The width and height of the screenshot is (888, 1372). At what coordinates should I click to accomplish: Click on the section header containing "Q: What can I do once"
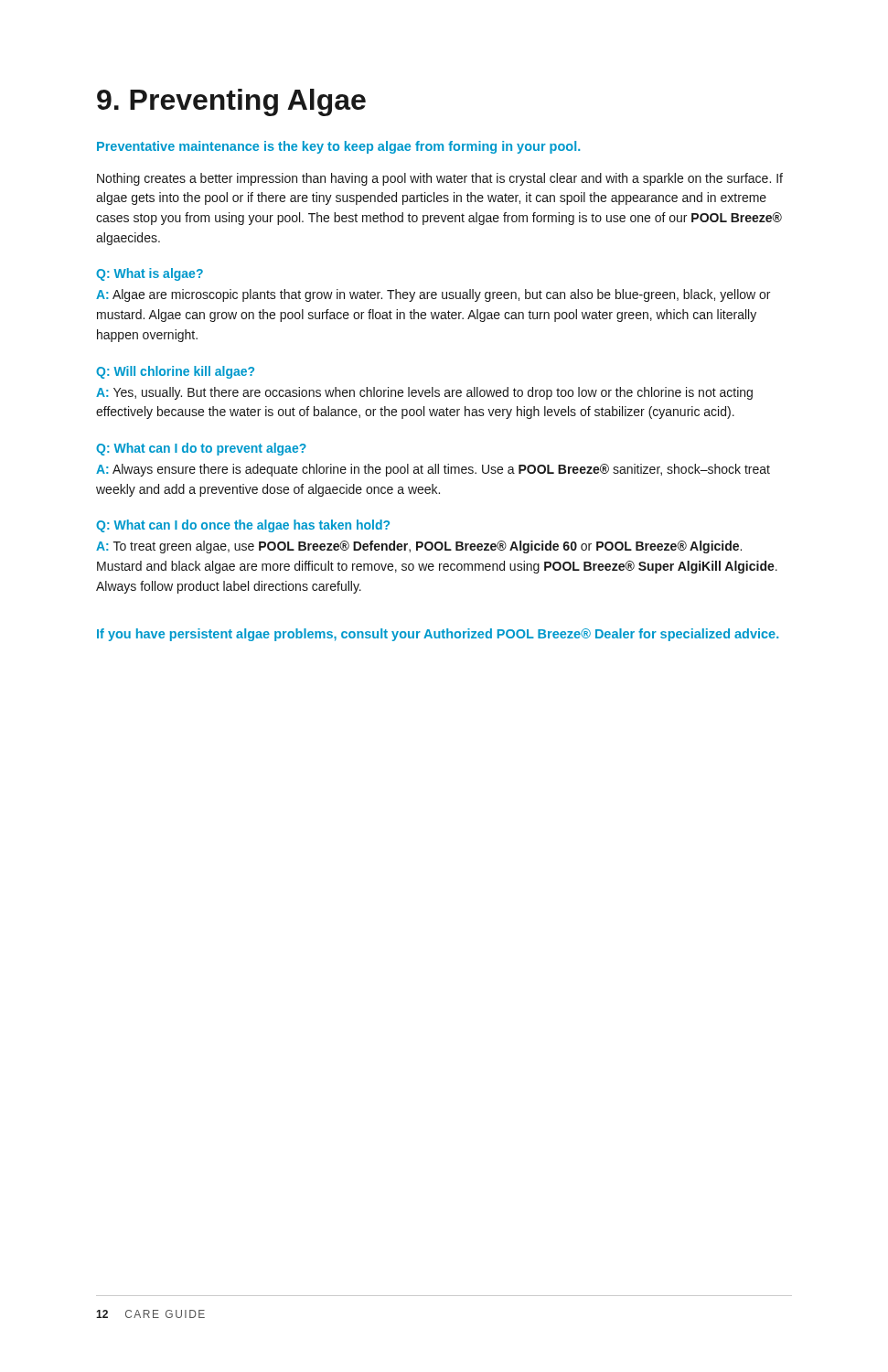tap(243, 526)
